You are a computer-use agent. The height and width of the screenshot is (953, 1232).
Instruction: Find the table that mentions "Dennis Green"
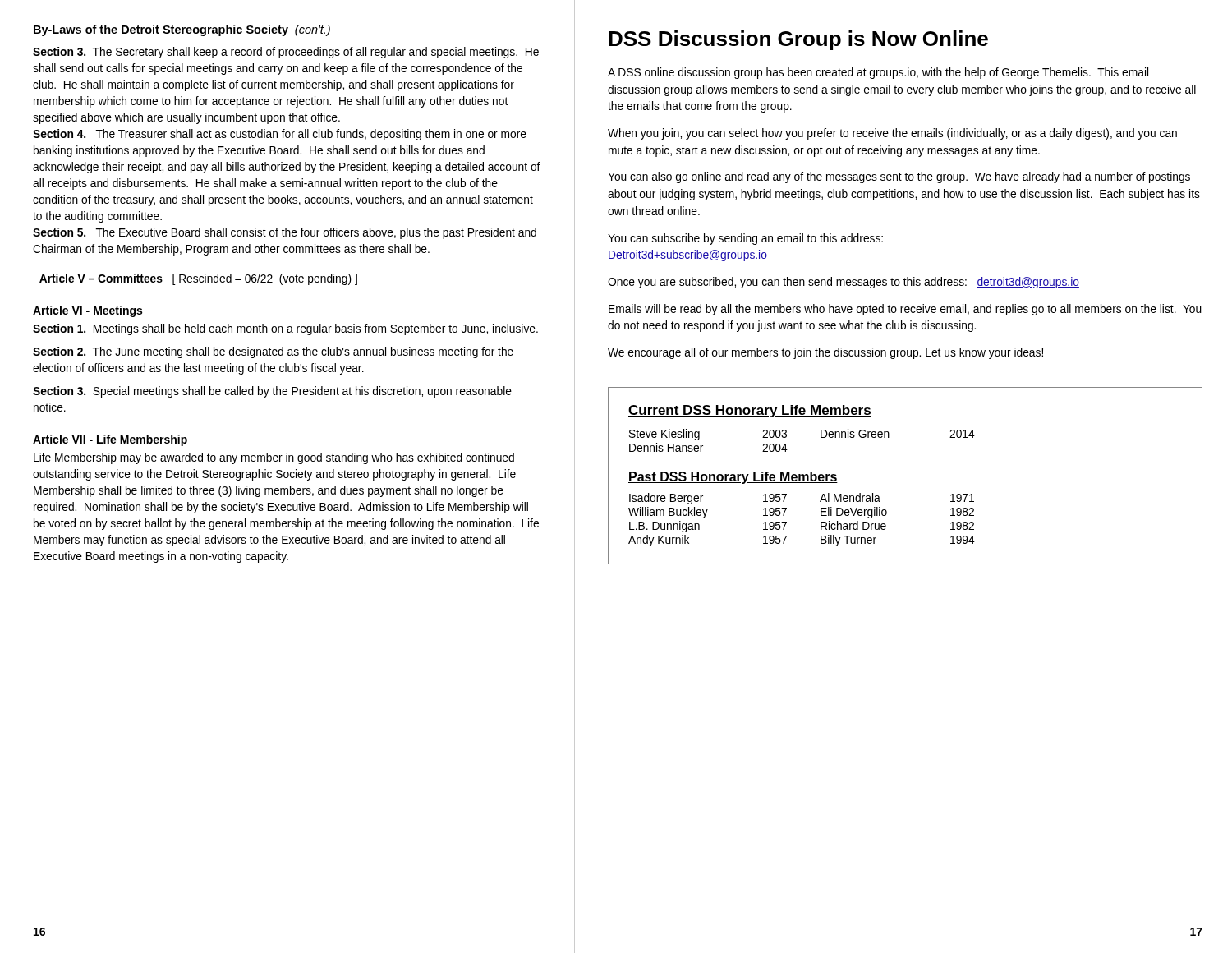905,441
